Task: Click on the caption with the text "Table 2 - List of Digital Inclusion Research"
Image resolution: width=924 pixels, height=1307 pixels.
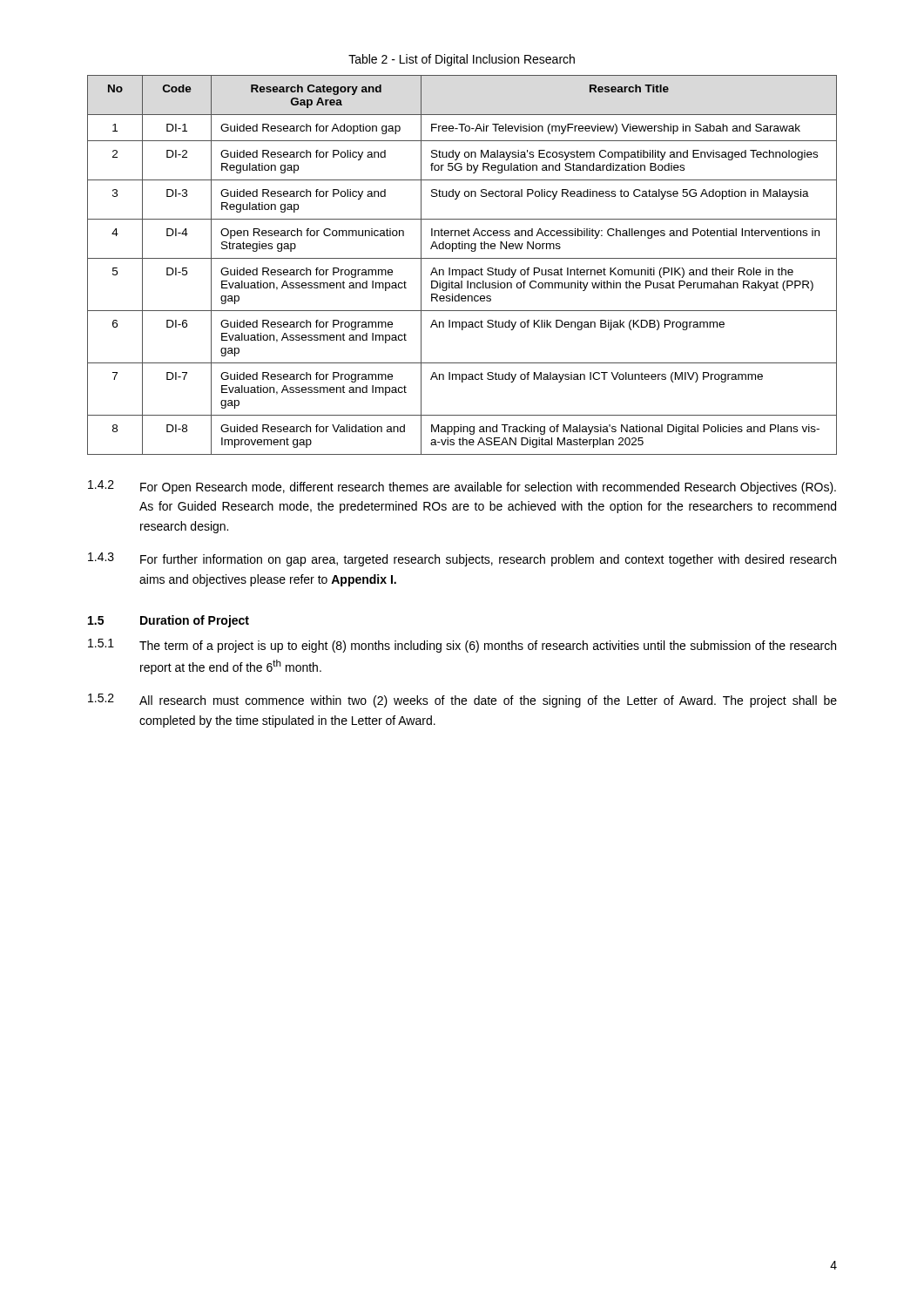Action: tap(462, 59)
